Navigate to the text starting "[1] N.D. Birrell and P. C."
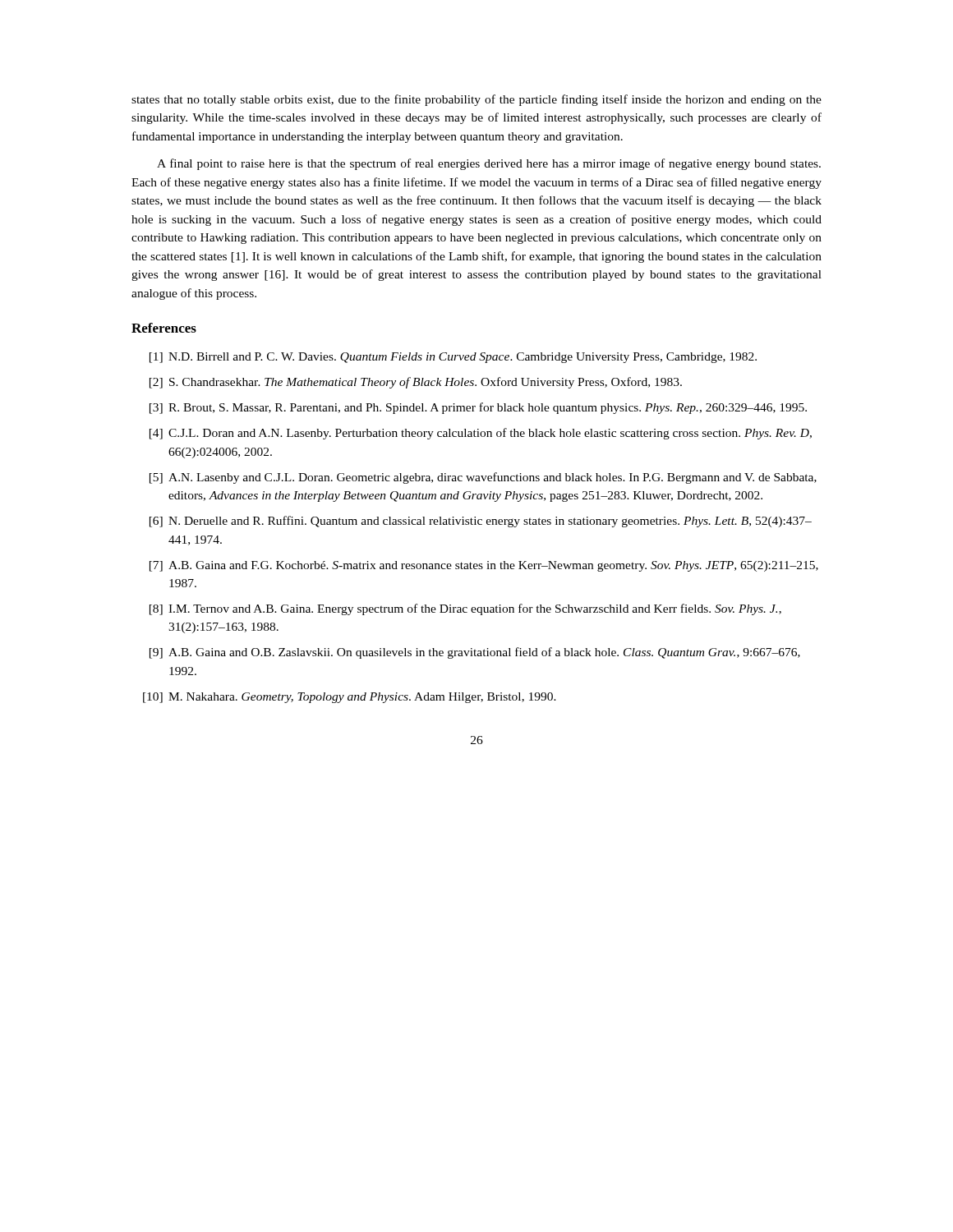This screenshot has width=953, height=1232. pyautogui.click(x=476, y=357)
